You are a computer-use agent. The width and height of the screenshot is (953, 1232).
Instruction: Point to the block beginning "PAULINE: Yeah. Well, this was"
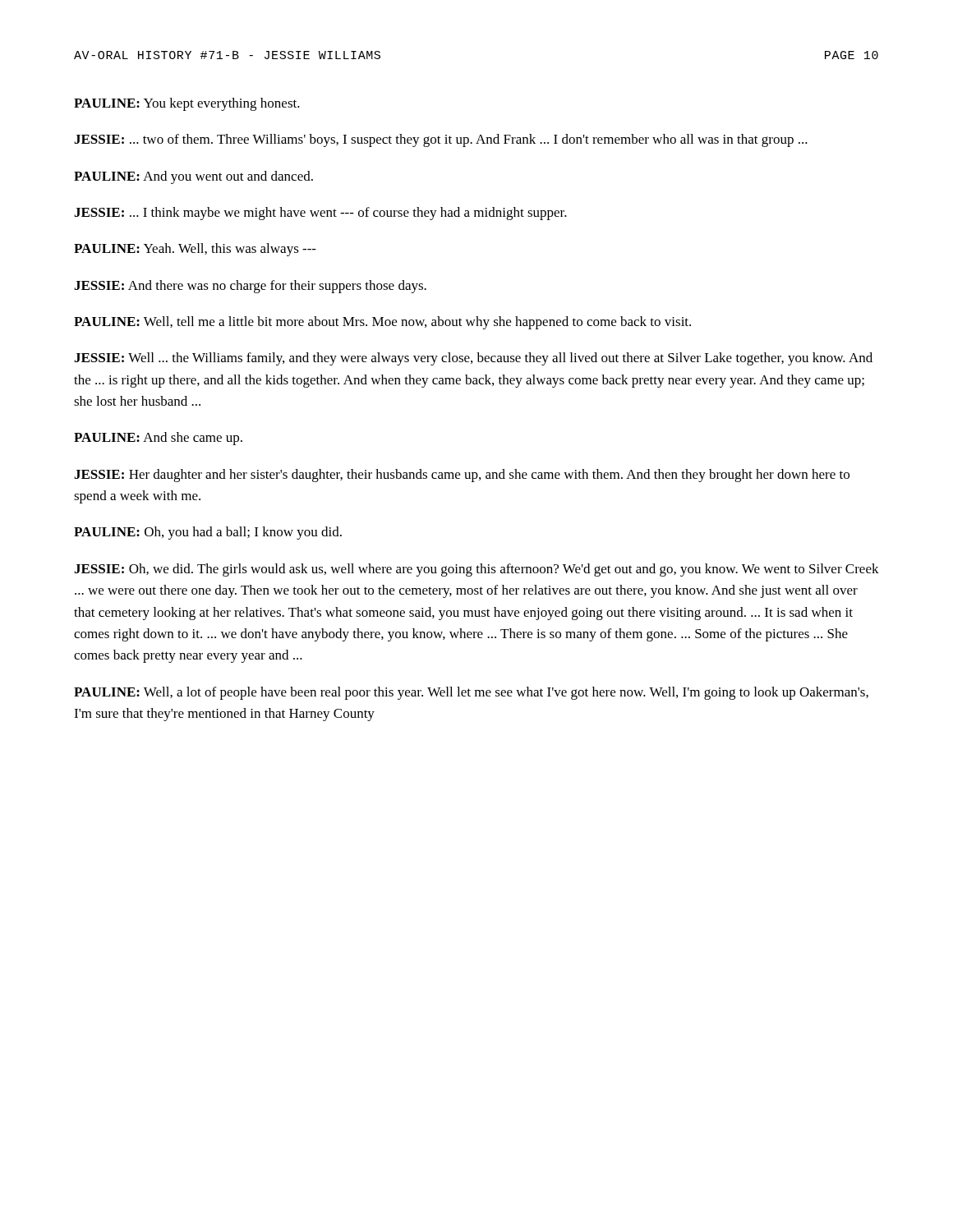[x=195, y=249]
